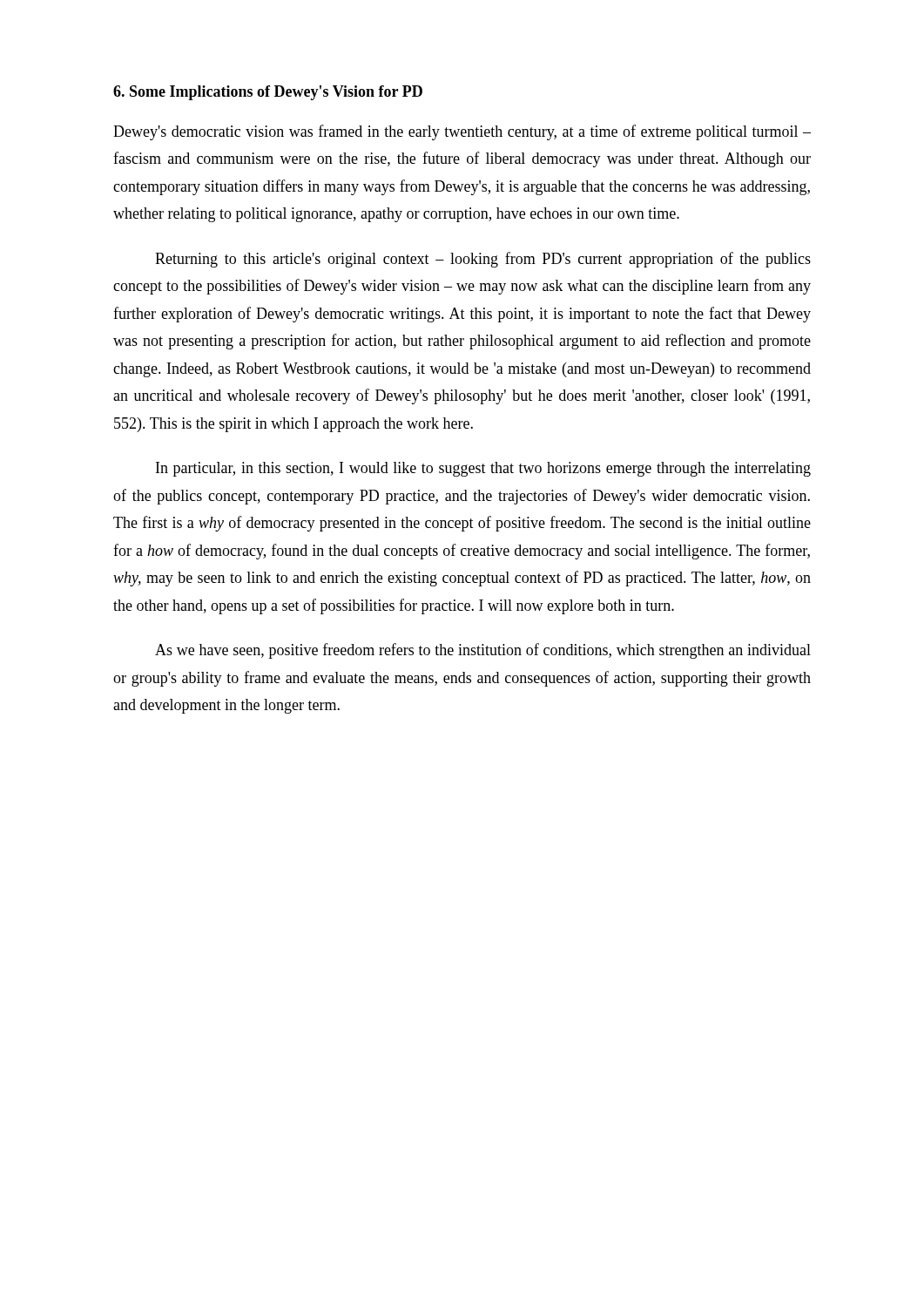
Task: Where is the passage that starts "As we have seen, positive freedom refers"?
Action: 462,678
